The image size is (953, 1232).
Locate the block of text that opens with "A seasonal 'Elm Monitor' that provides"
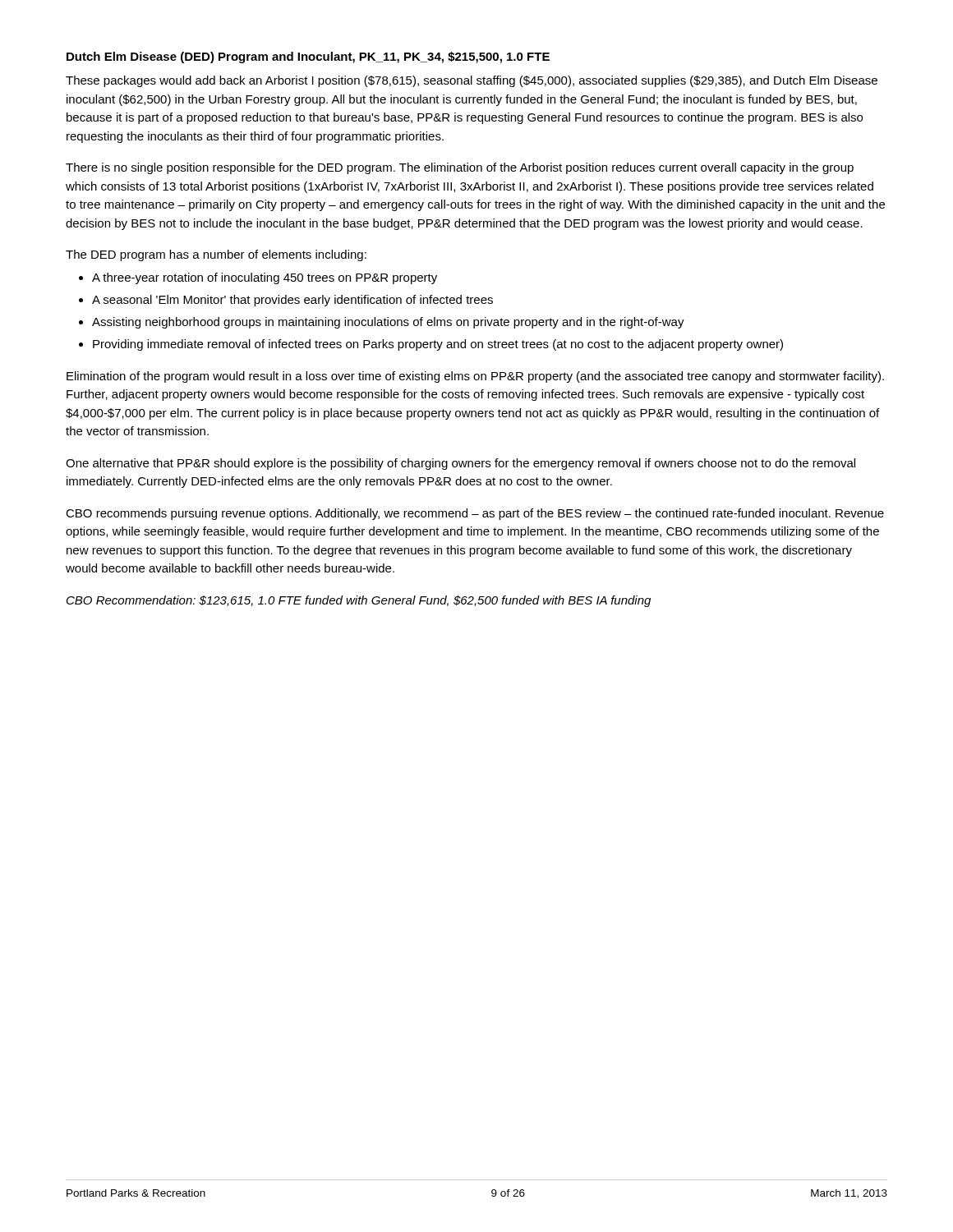pos(293,299)
